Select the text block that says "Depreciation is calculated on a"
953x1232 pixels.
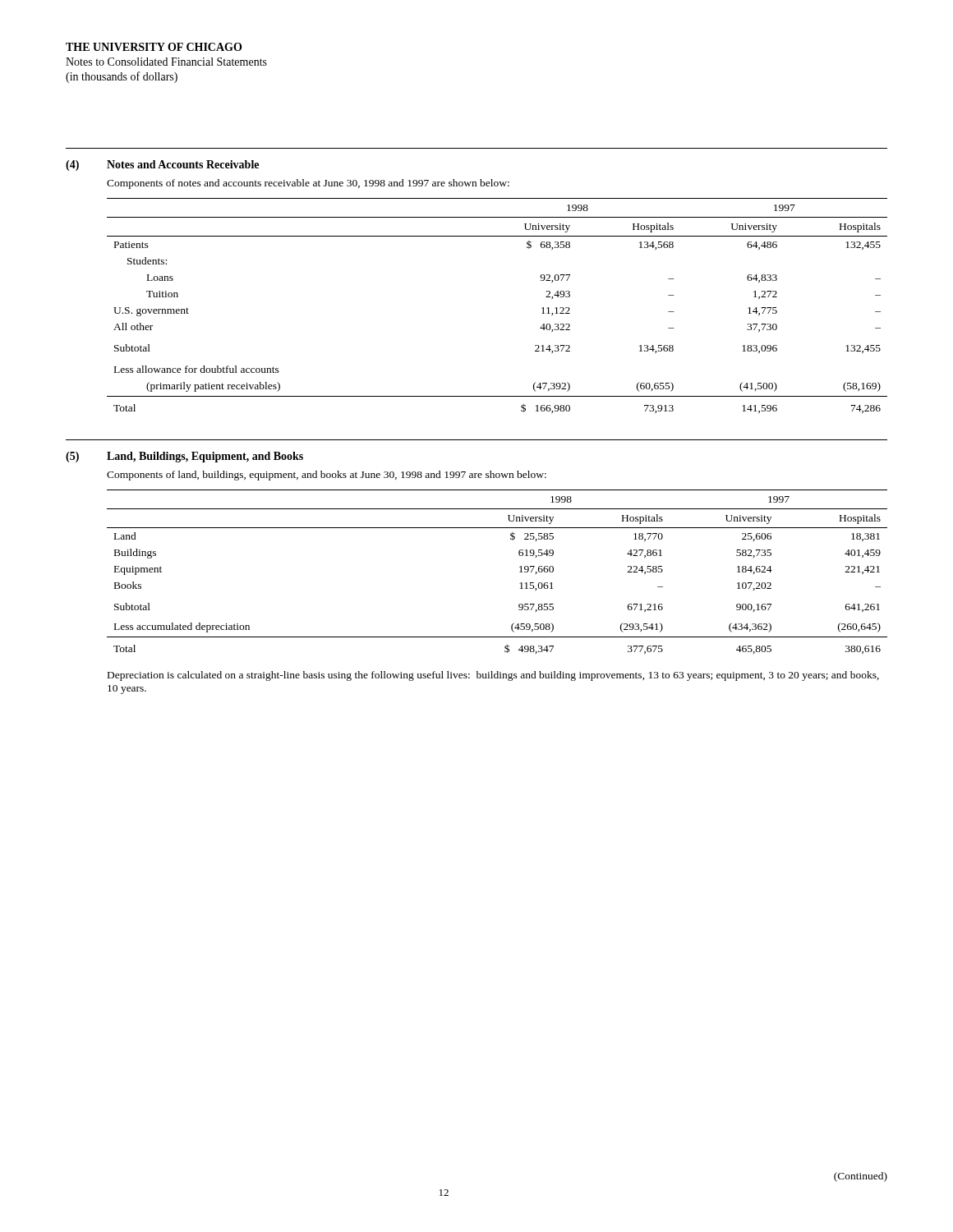[493, 681]
